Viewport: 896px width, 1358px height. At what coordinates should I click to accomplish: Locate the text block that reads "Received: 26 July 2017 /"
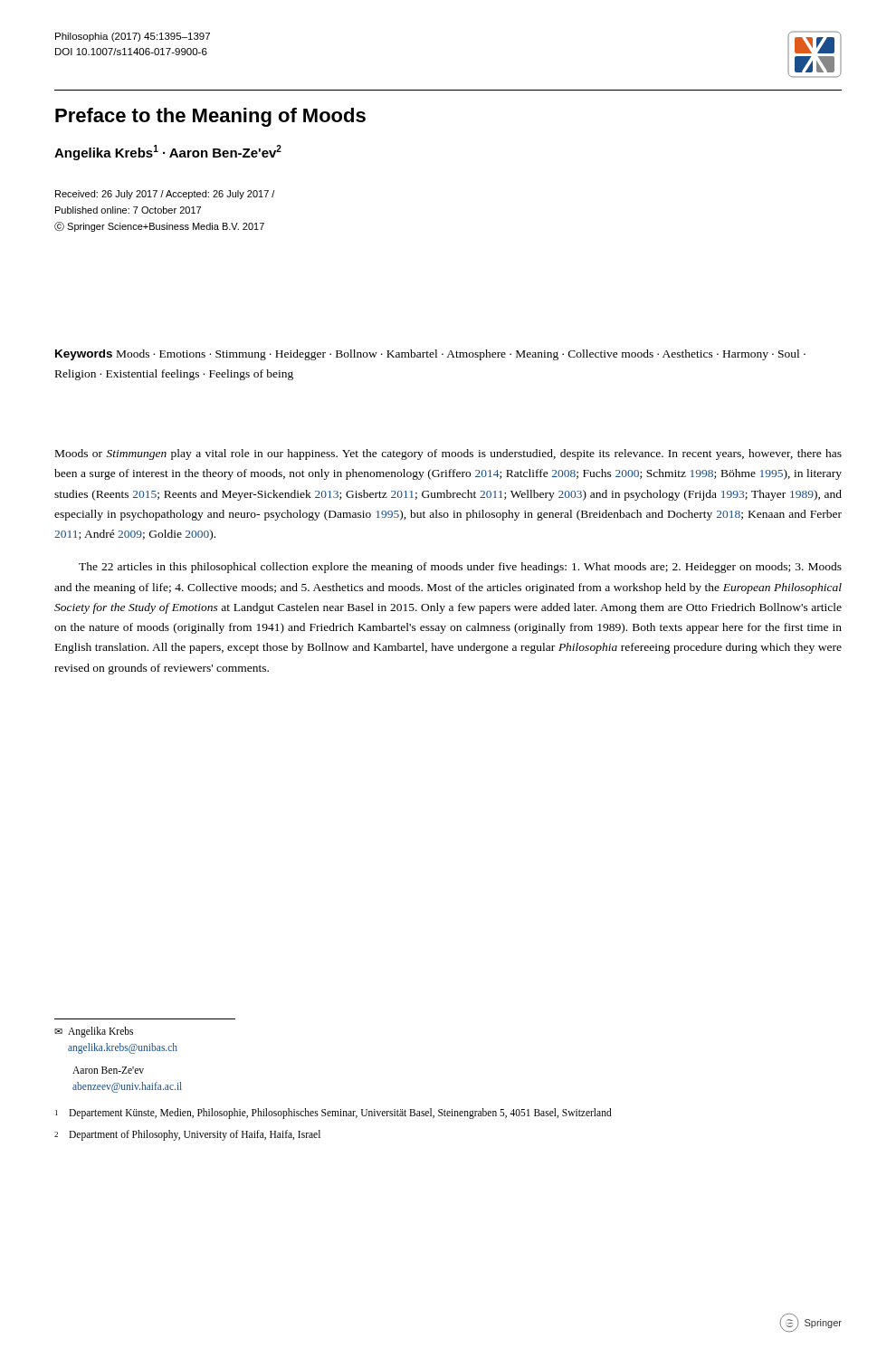coord(164,210)
